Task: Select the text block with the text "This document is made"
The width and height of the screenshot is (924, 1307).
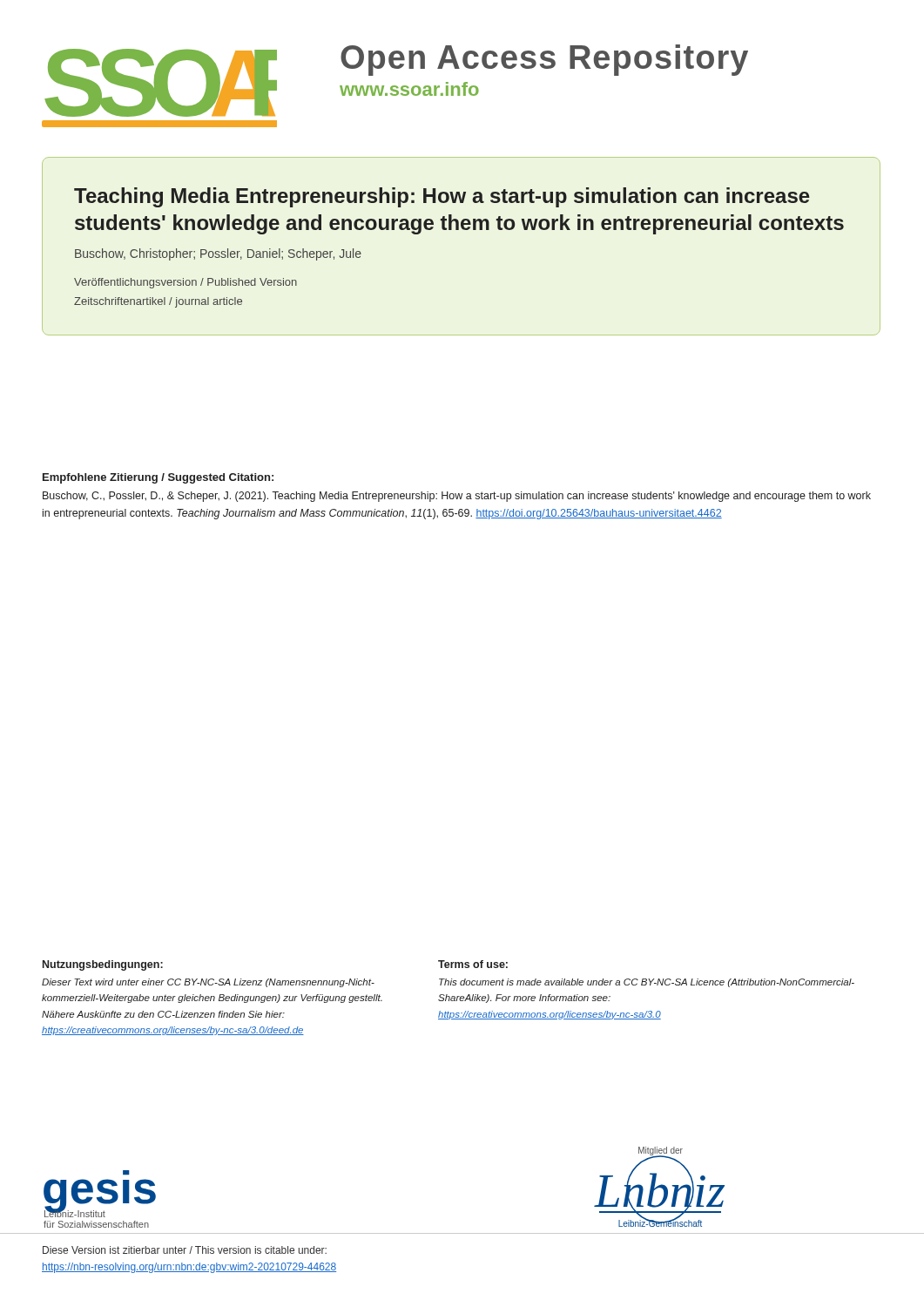Action: [647, 983]
